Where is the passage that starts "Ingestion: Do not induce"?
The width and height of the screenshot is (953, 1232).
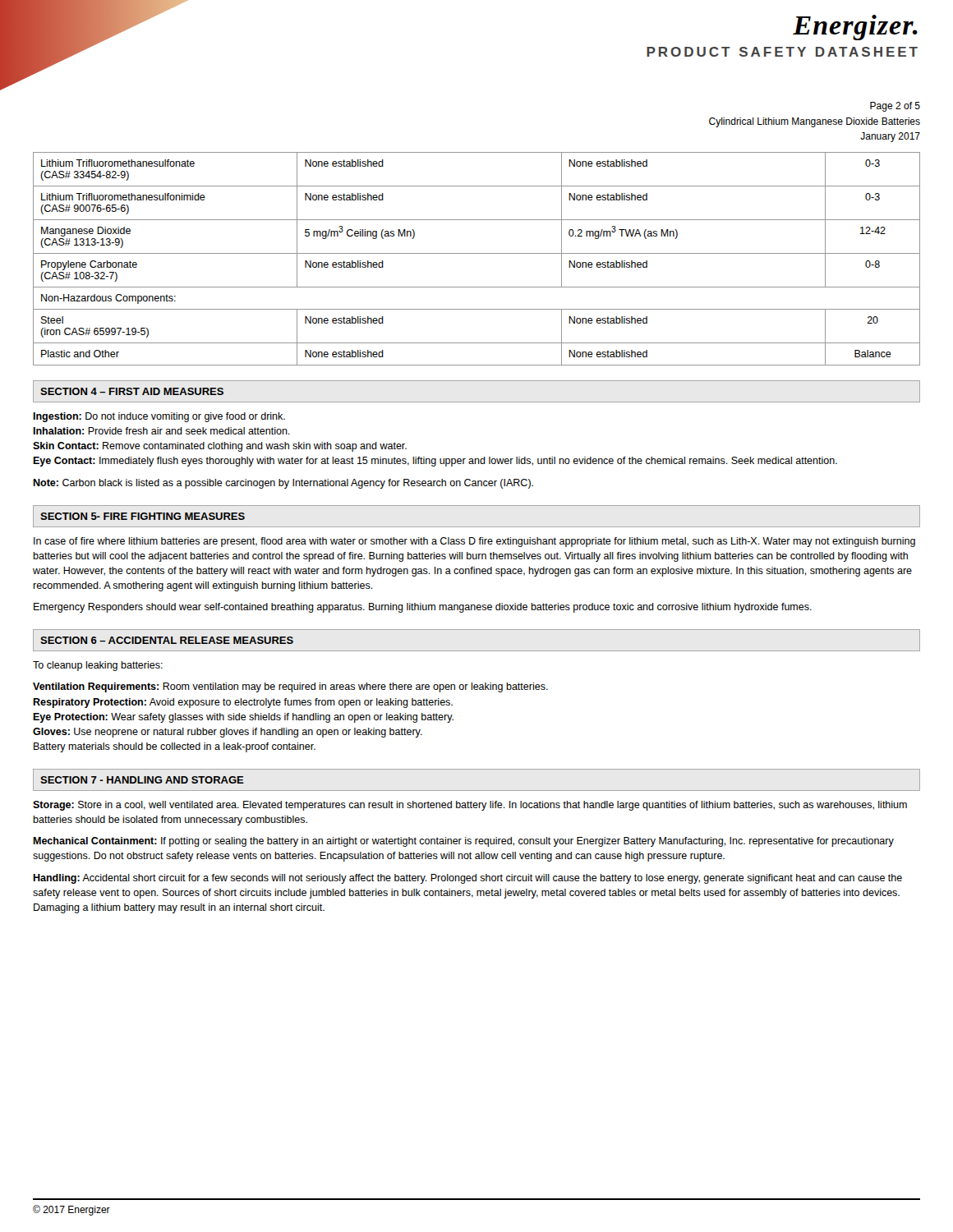[x=159, y=417]
